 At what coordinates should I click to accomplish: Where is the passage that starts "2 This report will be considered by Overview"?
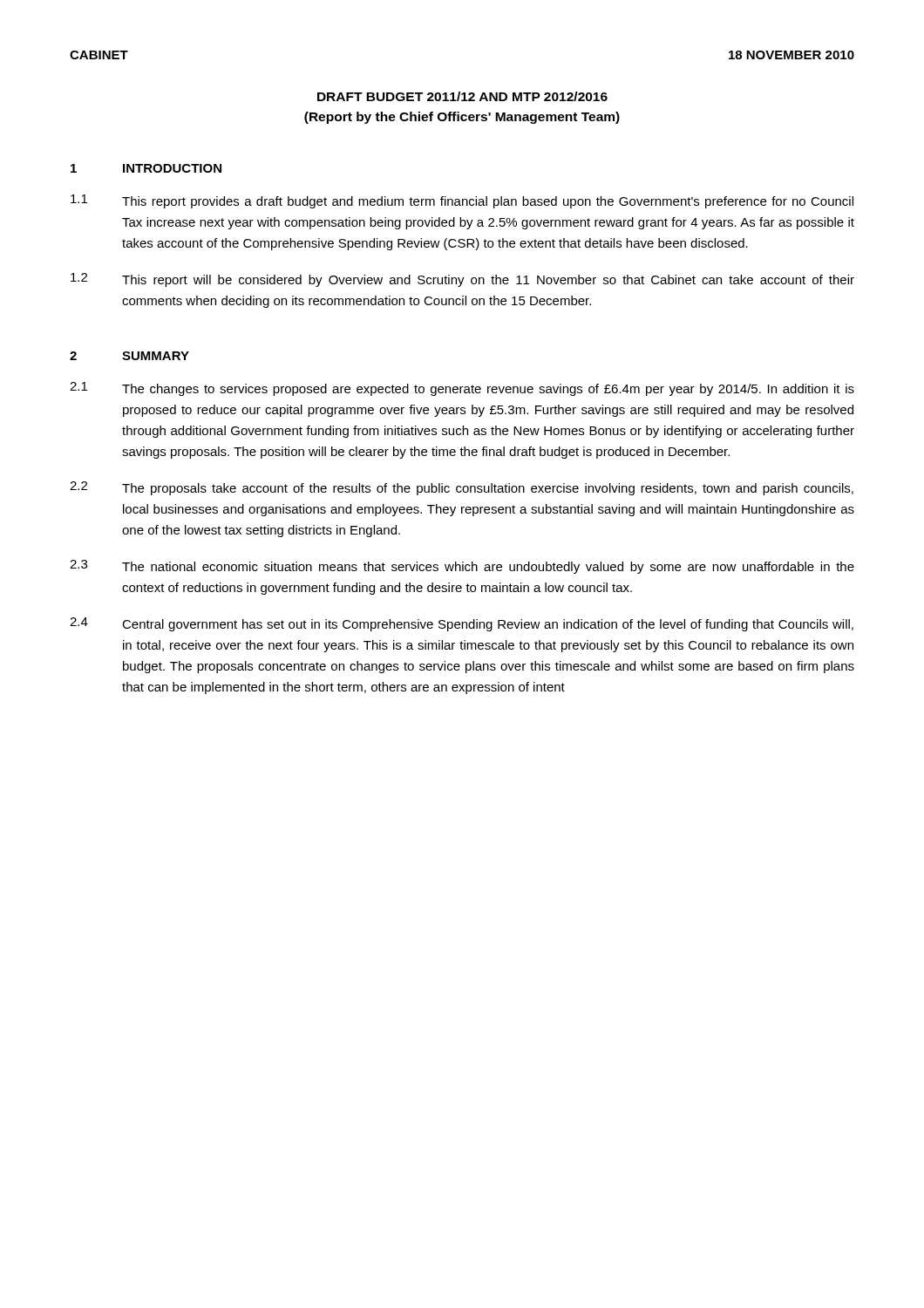462,290
